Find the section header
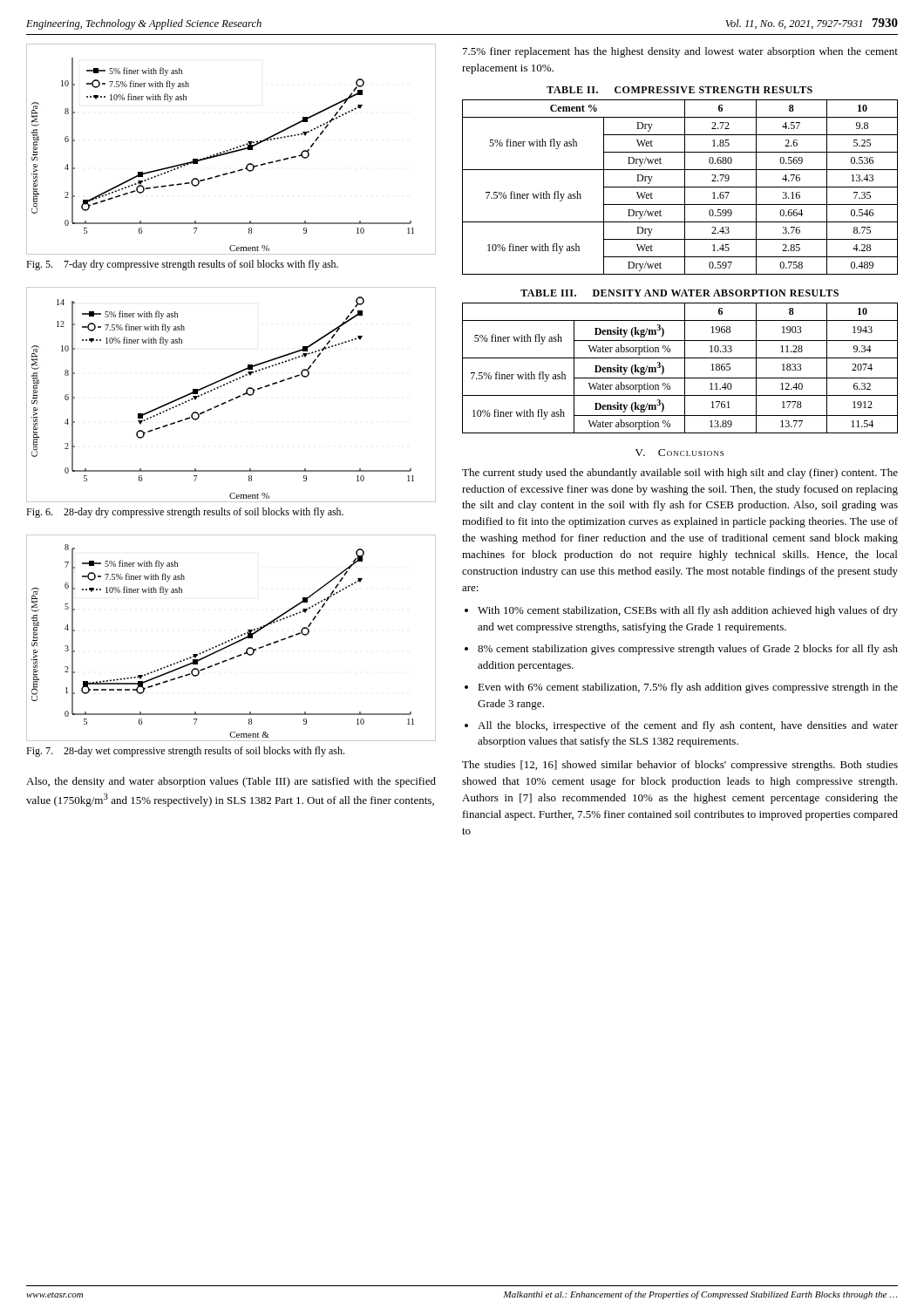The image size is (924, 1308). point(680,452)
